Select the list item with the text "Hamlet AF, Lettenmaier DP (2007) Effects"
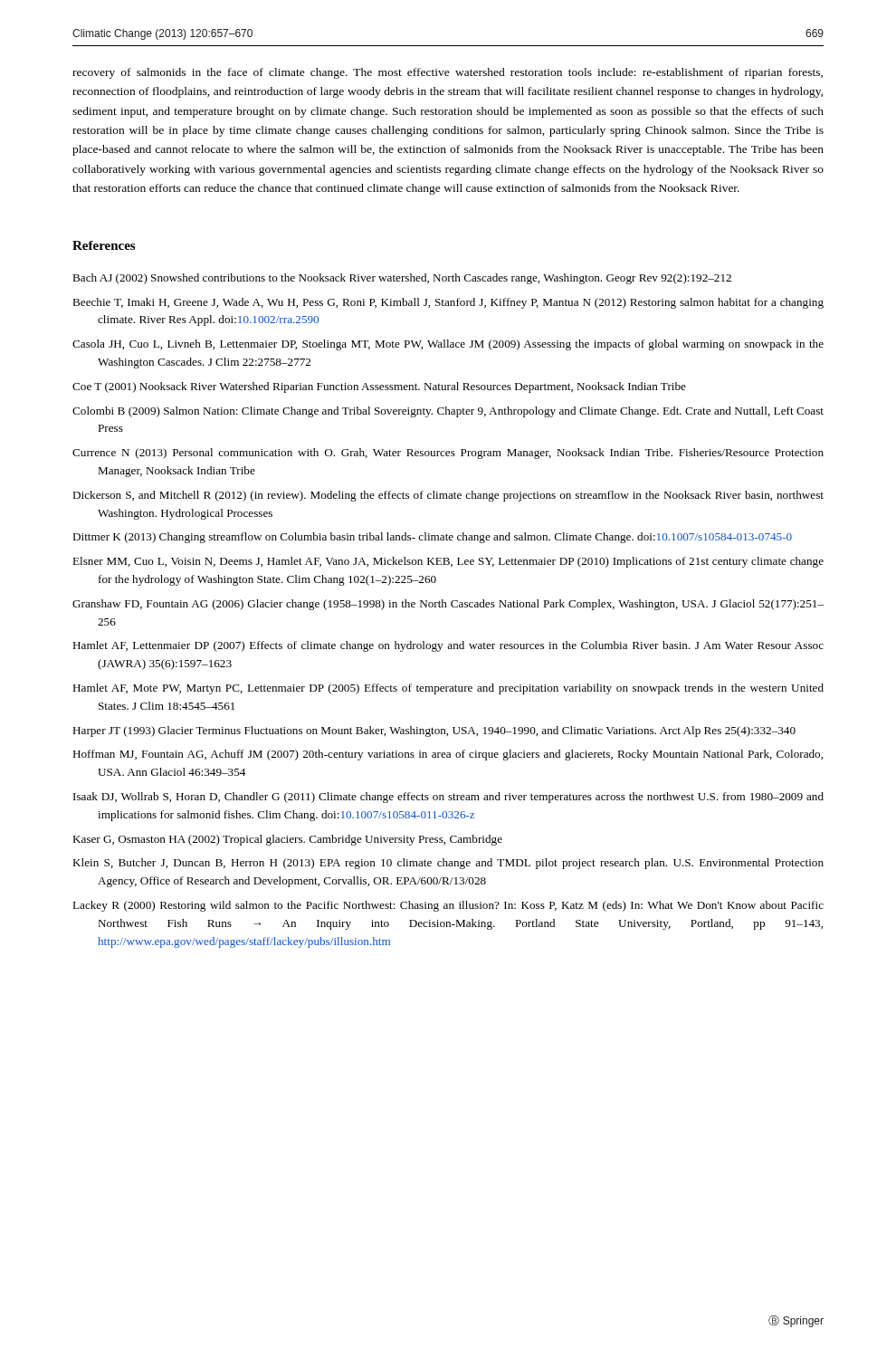The image size is (896, 1358). [448, 654]
